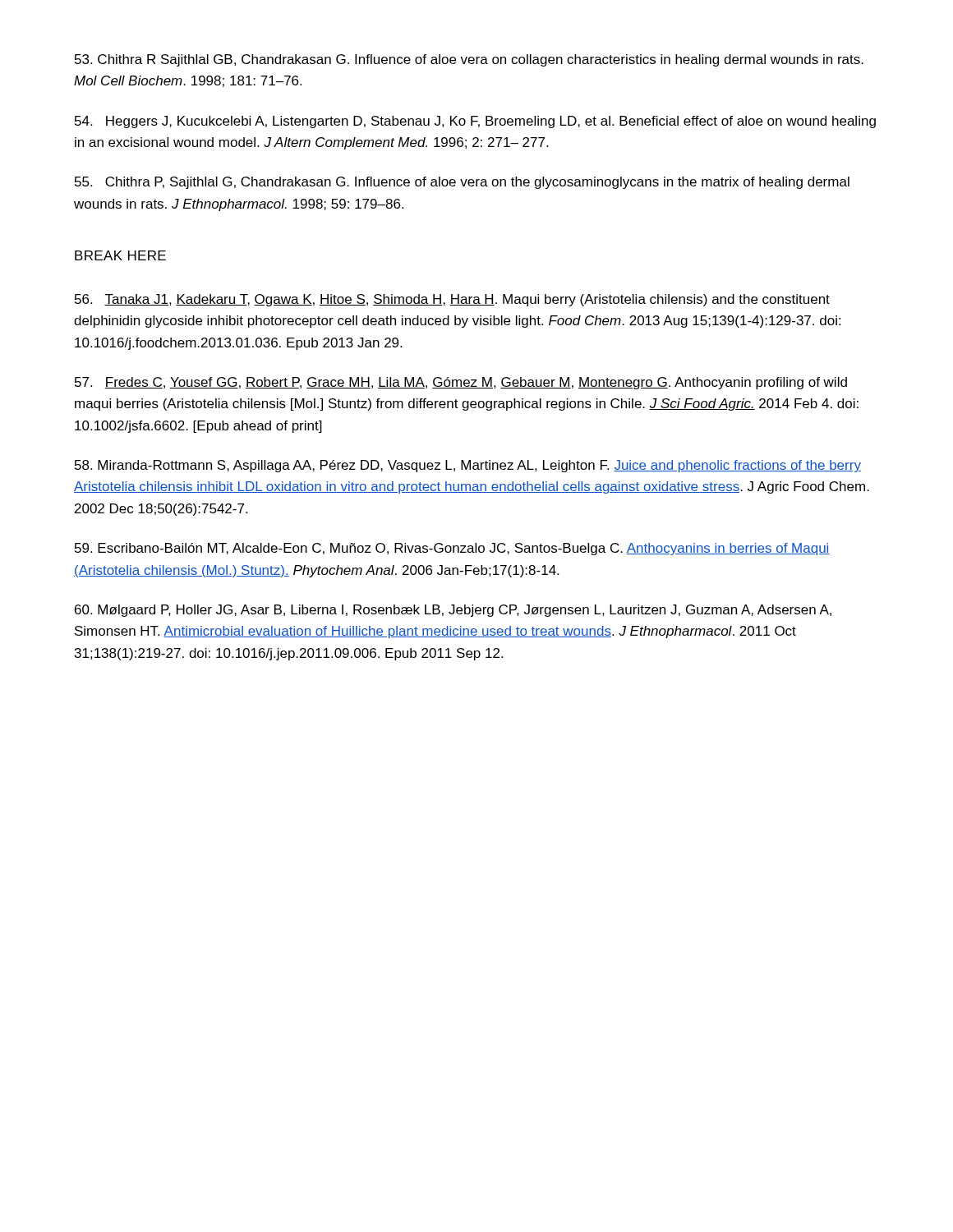The width and height of the screenshot is (953, 1232).
Task: Locate the region starting "59. Escribano-Bailón MT, Alcalde-Eon C, Muñoz"
Action: coord(452,559)
